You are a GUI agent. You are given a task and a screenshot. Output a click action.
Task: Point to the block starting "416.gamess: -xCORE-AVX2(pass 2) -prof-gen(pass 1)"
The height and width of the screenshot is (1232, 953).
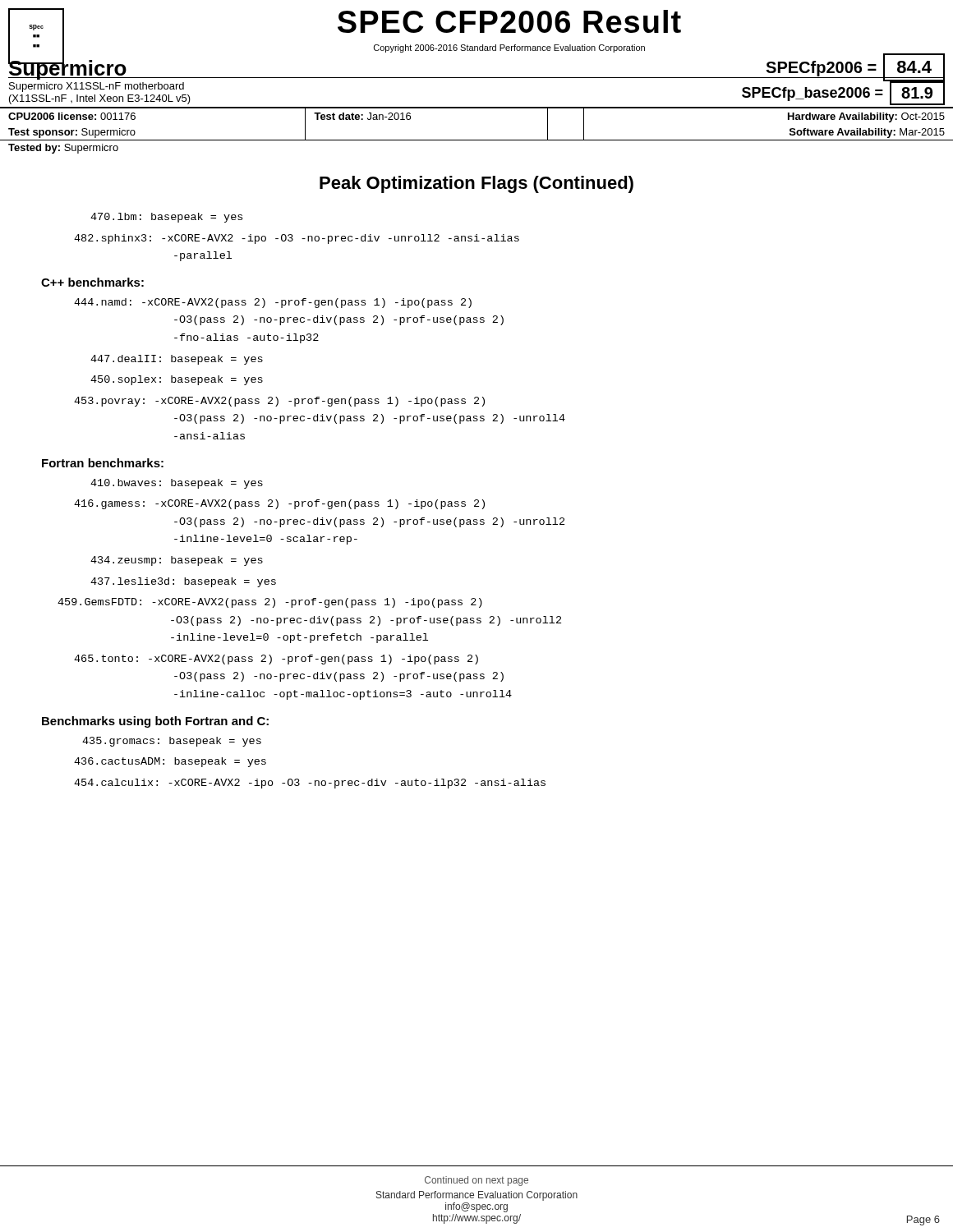[320, 523]
